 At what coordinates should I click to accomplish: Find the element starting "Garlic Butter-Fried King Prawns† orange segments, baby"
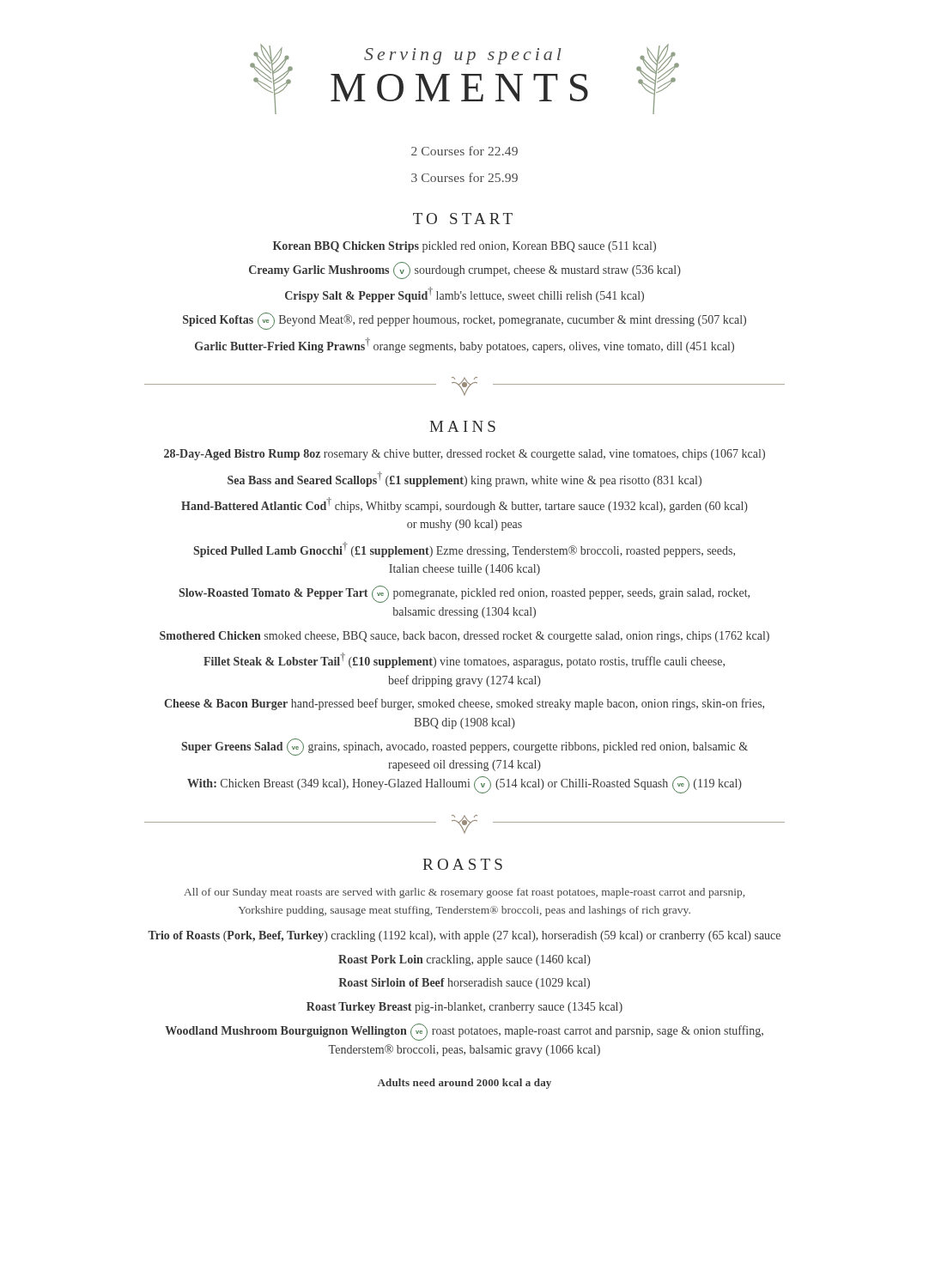[x=464, y=344]
